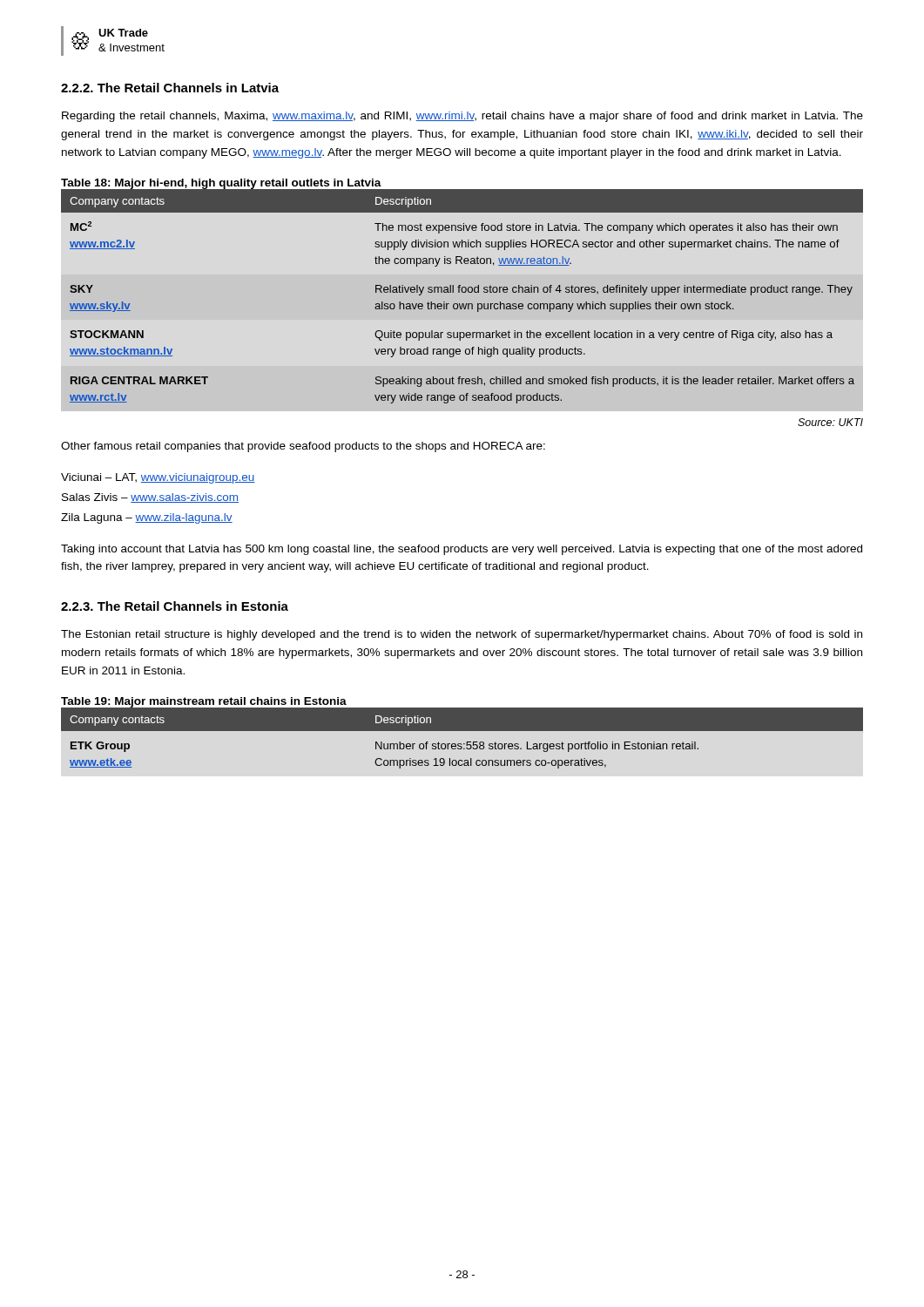Where does it say "Zila Laguna – www.zila-laguna.lv"?
Image resolution: width=924 pixels, height=1307 pixels.
pyautogui.click(x=147, y=517)
